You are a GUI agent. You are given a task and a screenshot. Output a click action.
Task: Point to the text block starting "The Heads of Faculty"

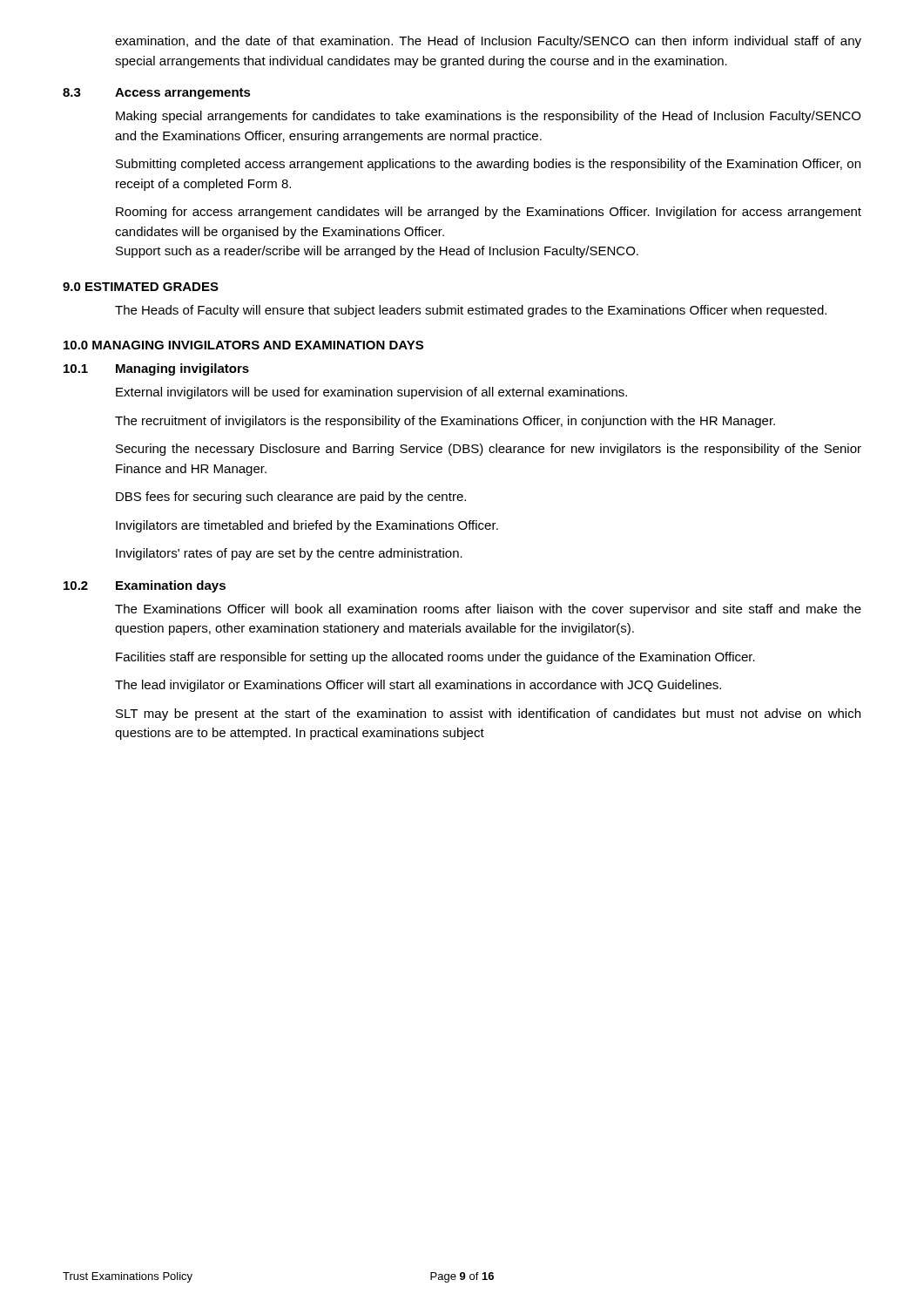coord(488,310)
